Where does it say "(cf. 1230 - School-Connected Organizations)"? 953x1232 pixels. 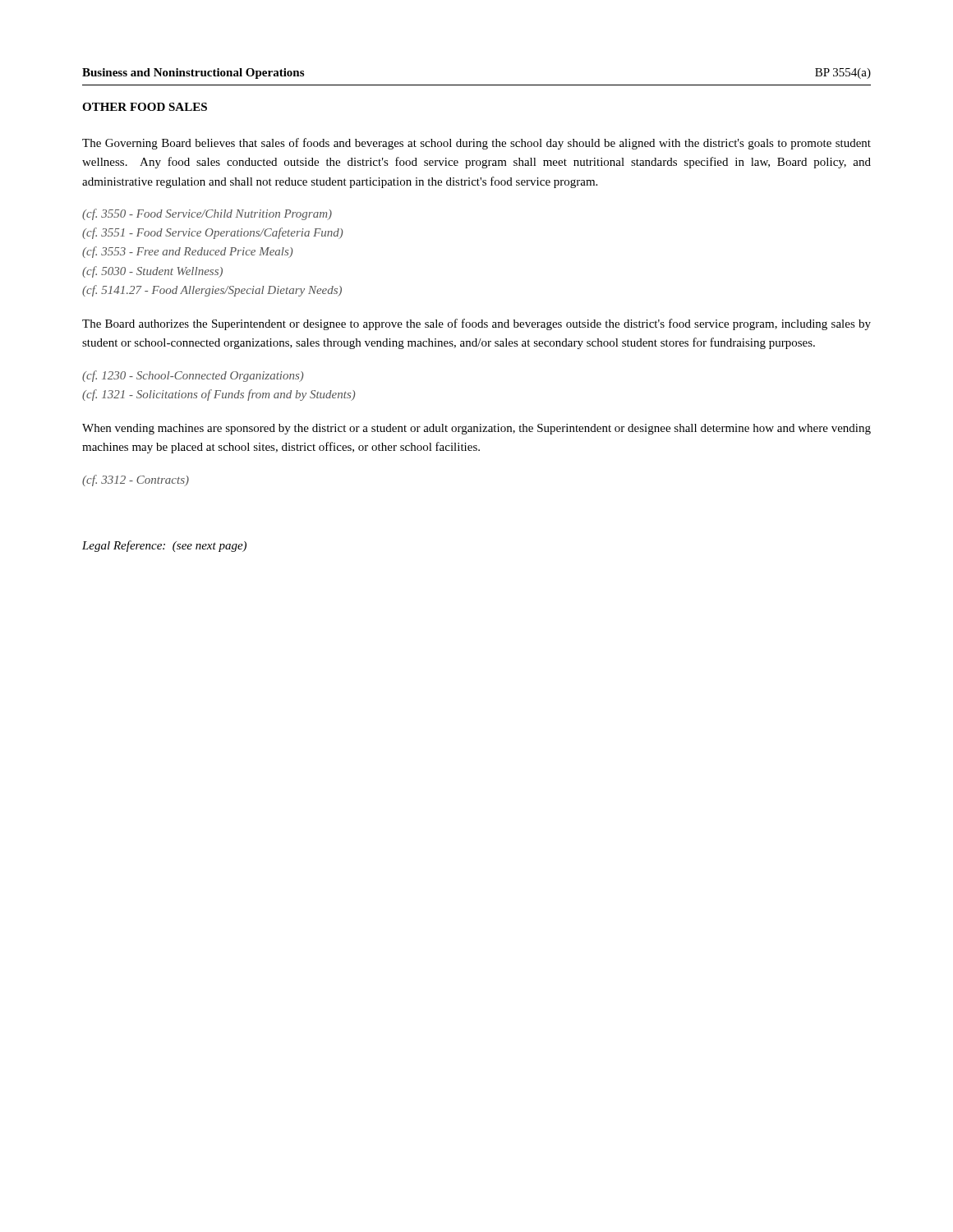193,375
